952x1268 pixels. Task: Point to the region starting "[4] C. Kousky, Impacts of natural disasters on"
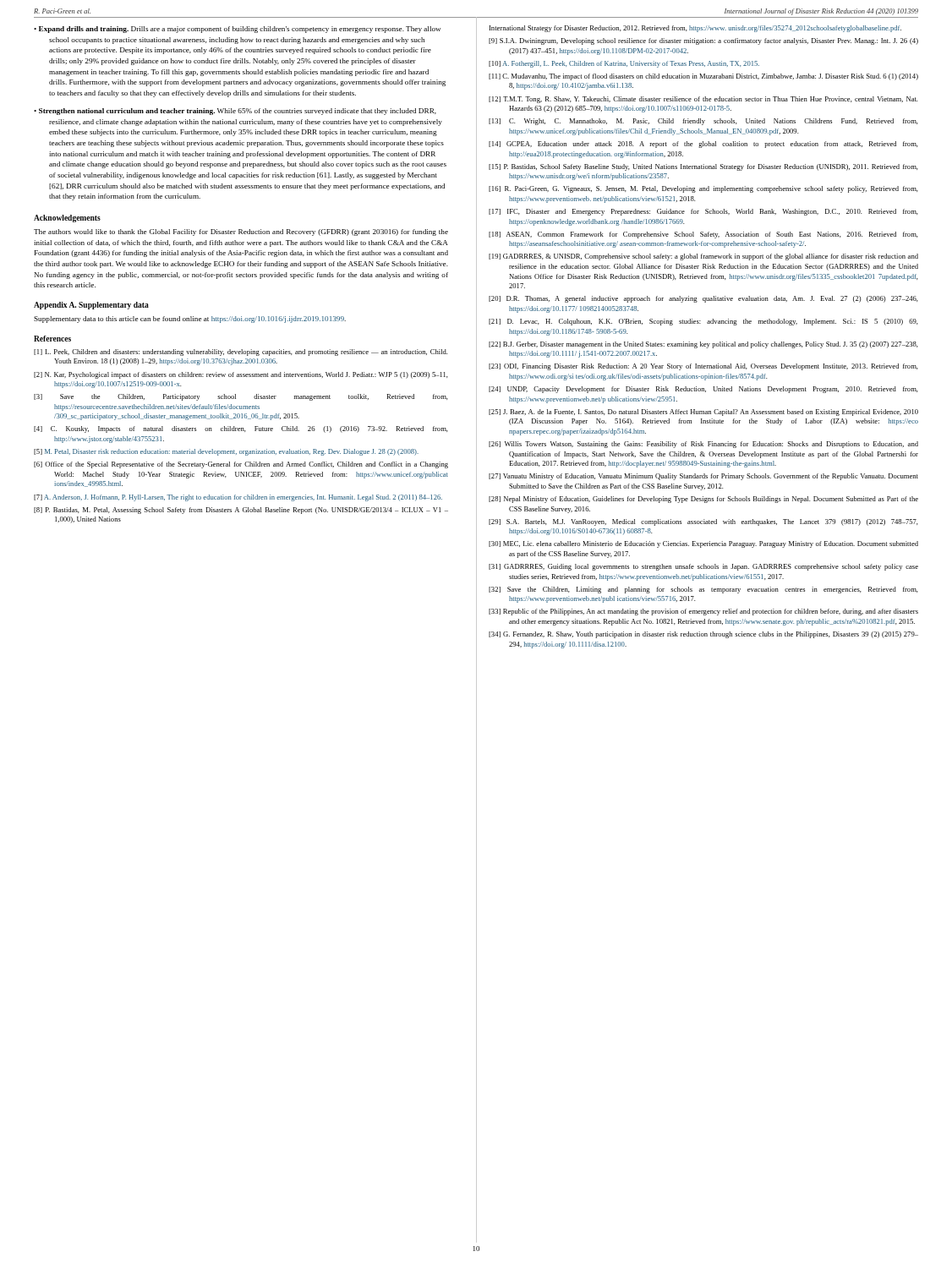241,434
